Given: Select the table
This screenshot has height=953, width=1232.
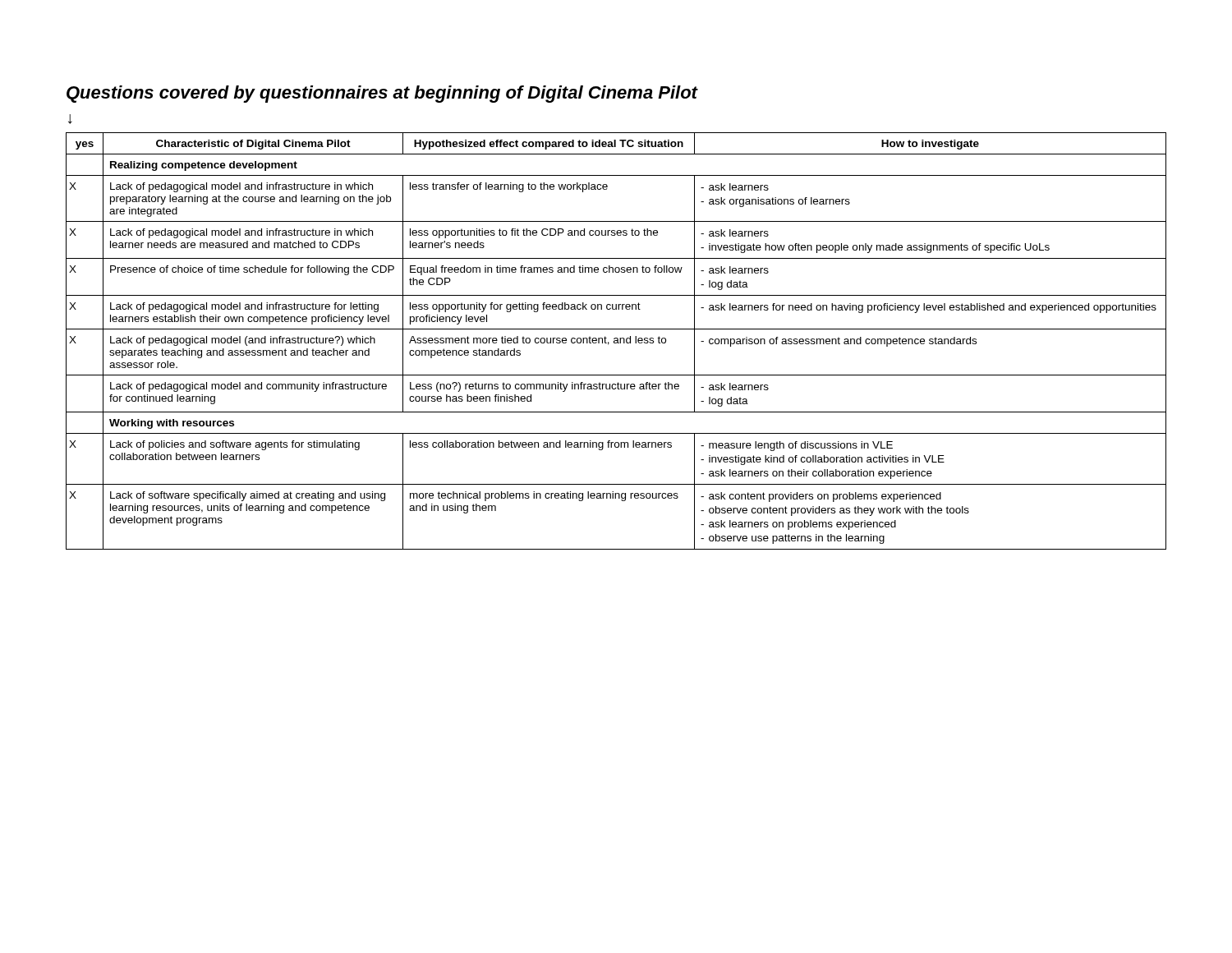Looking at the screenshot, I should coord(616,341).
